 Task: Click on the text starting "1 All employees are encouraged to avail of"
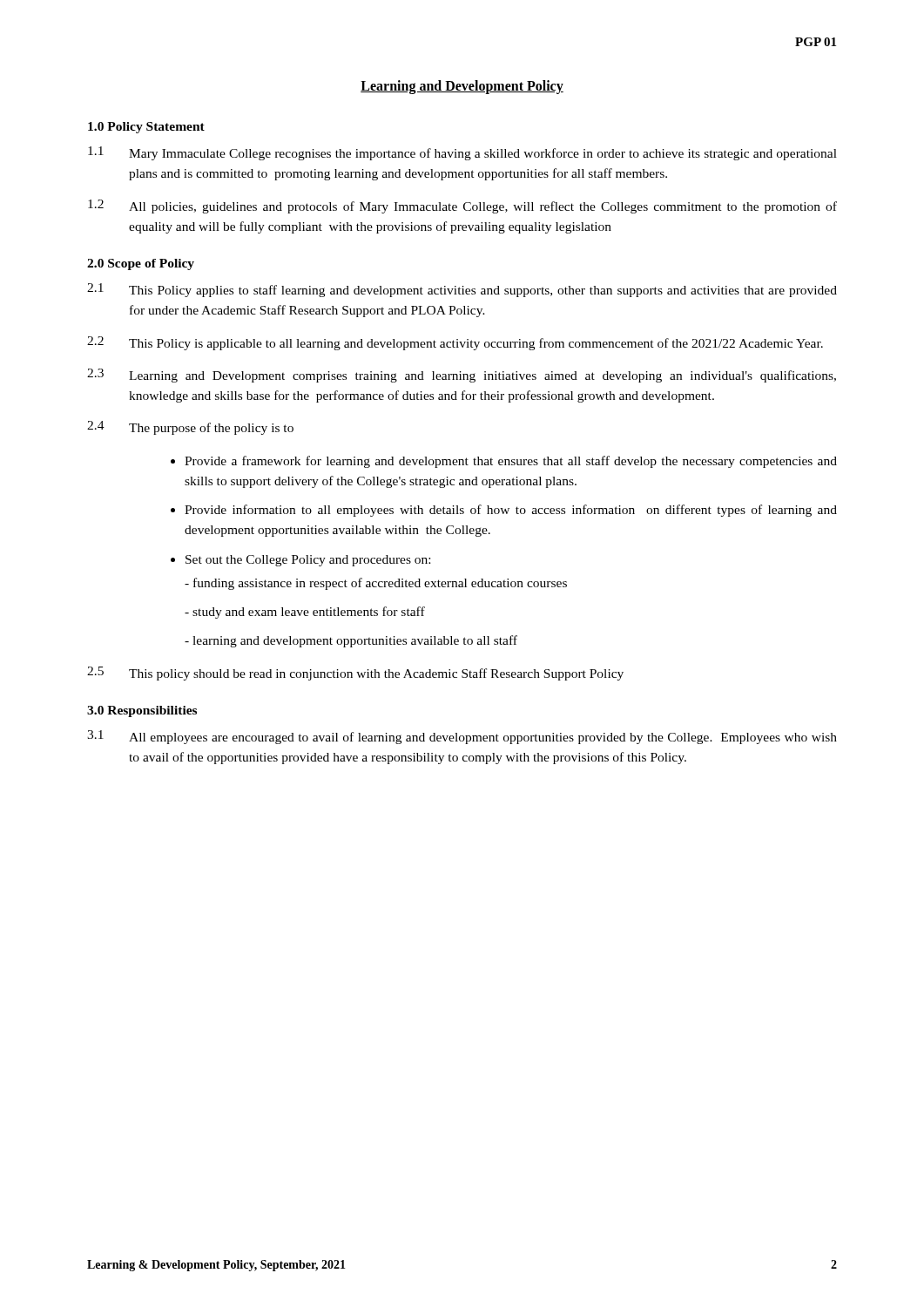[x=462, y=747]
